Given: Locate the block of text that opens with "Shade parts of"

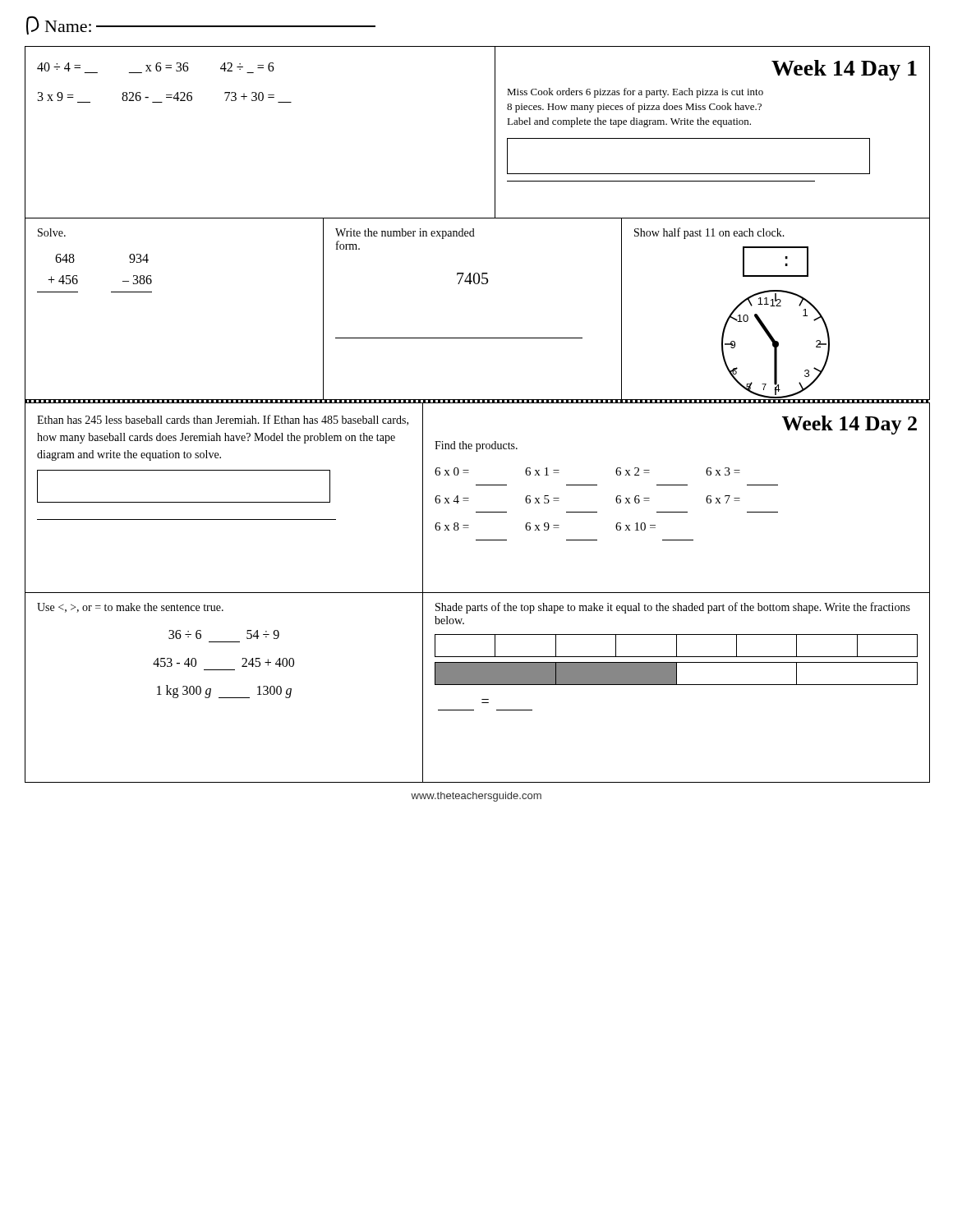Looking at the screenshot, I should pos(676,656).
